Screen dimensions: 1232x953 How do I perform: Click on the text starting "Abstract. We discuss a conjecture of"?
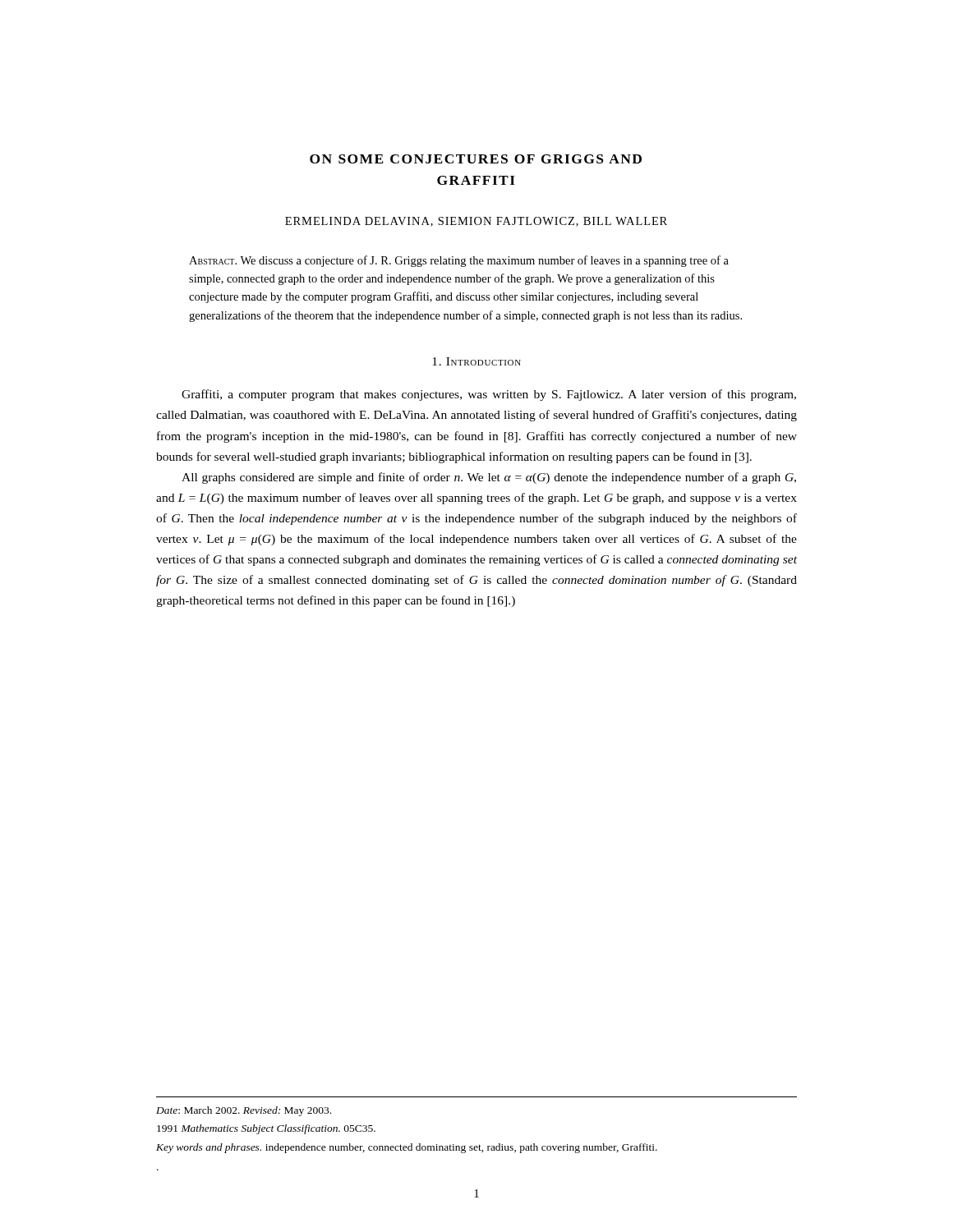point(466,288)
